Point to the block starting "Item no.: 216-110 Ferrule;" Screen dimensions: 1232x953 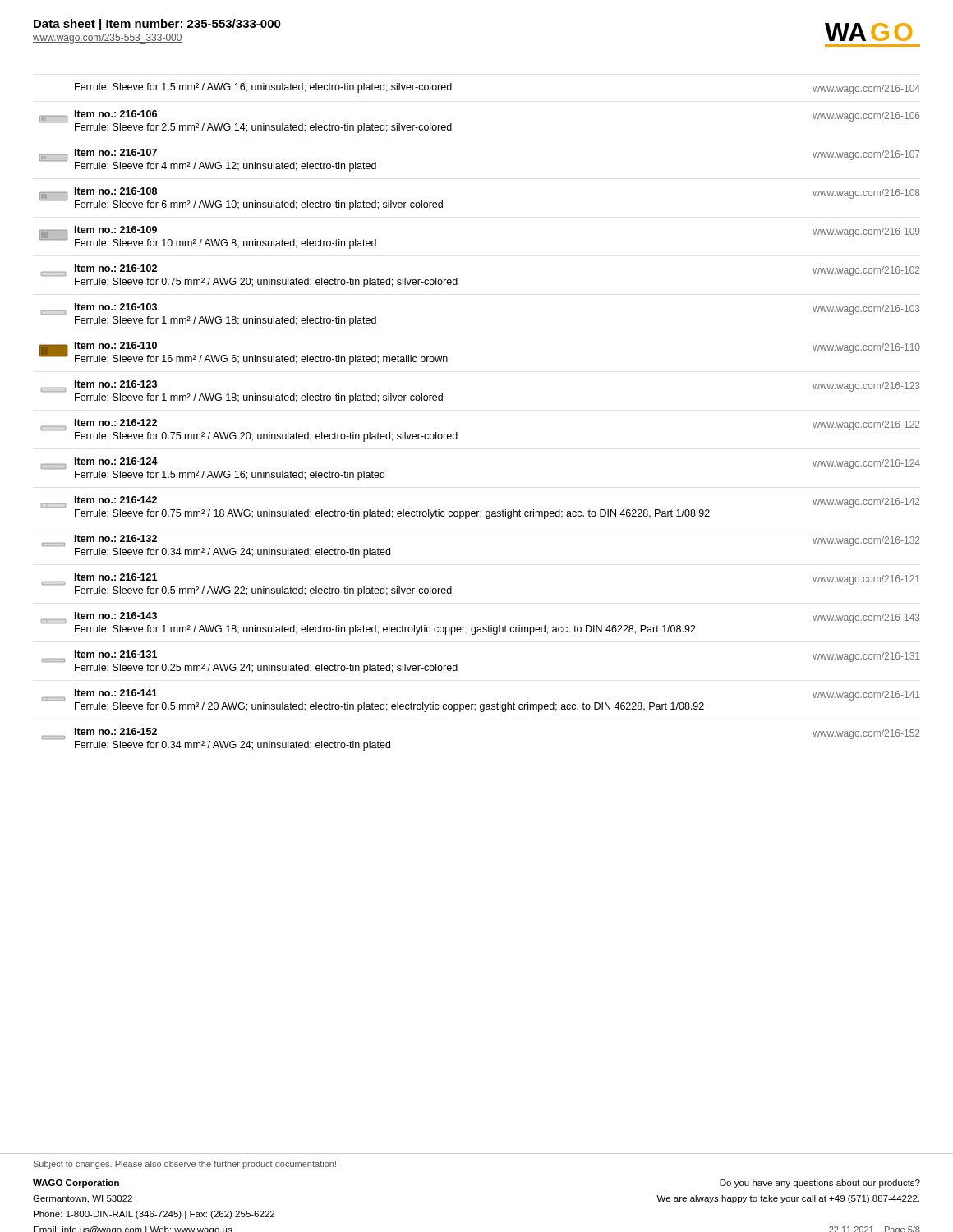[x=419, y=352]
